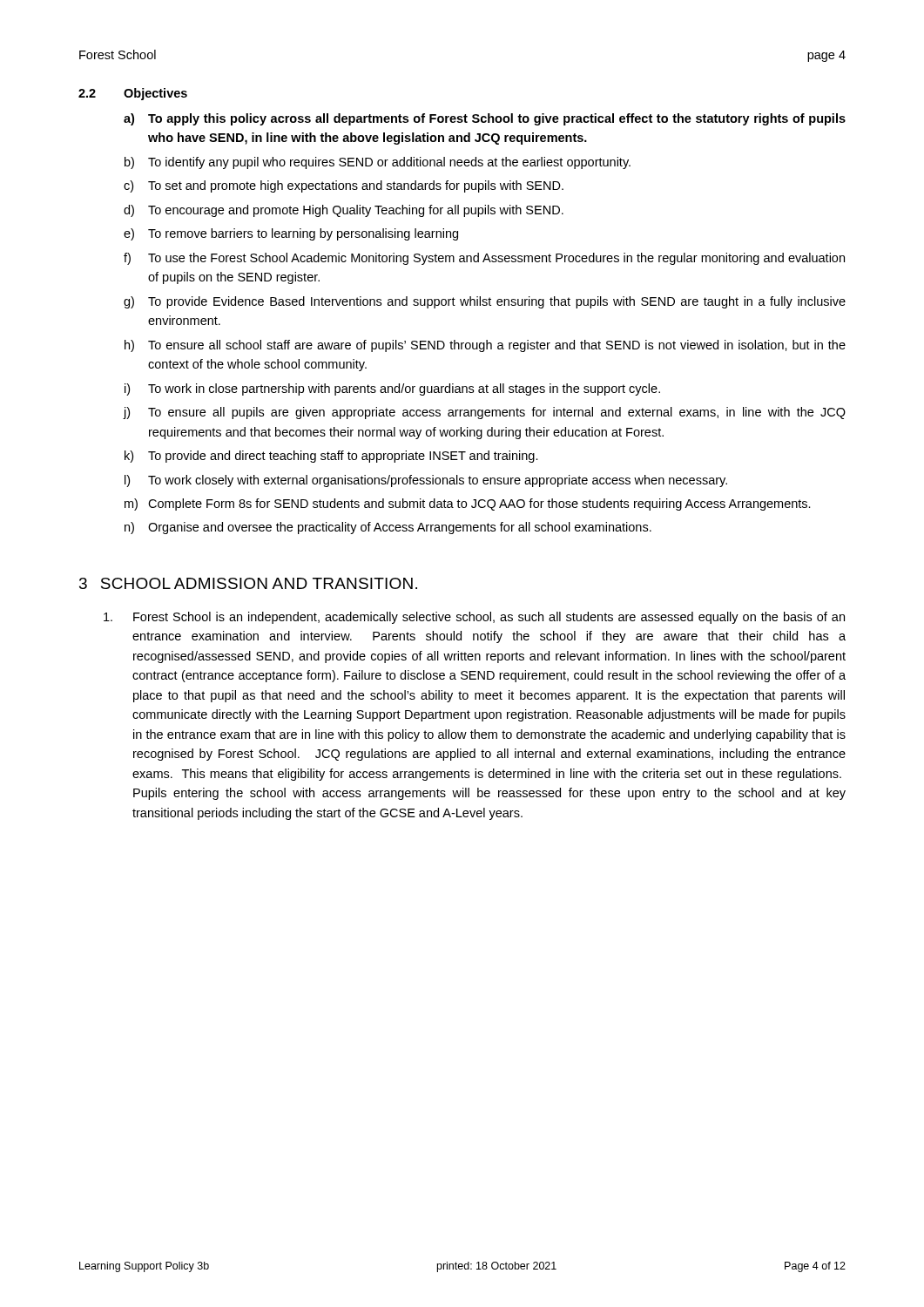
Task: Click on the text starting "c) To set and promote"
Action: pyautogui.click(x=485, y=186)
